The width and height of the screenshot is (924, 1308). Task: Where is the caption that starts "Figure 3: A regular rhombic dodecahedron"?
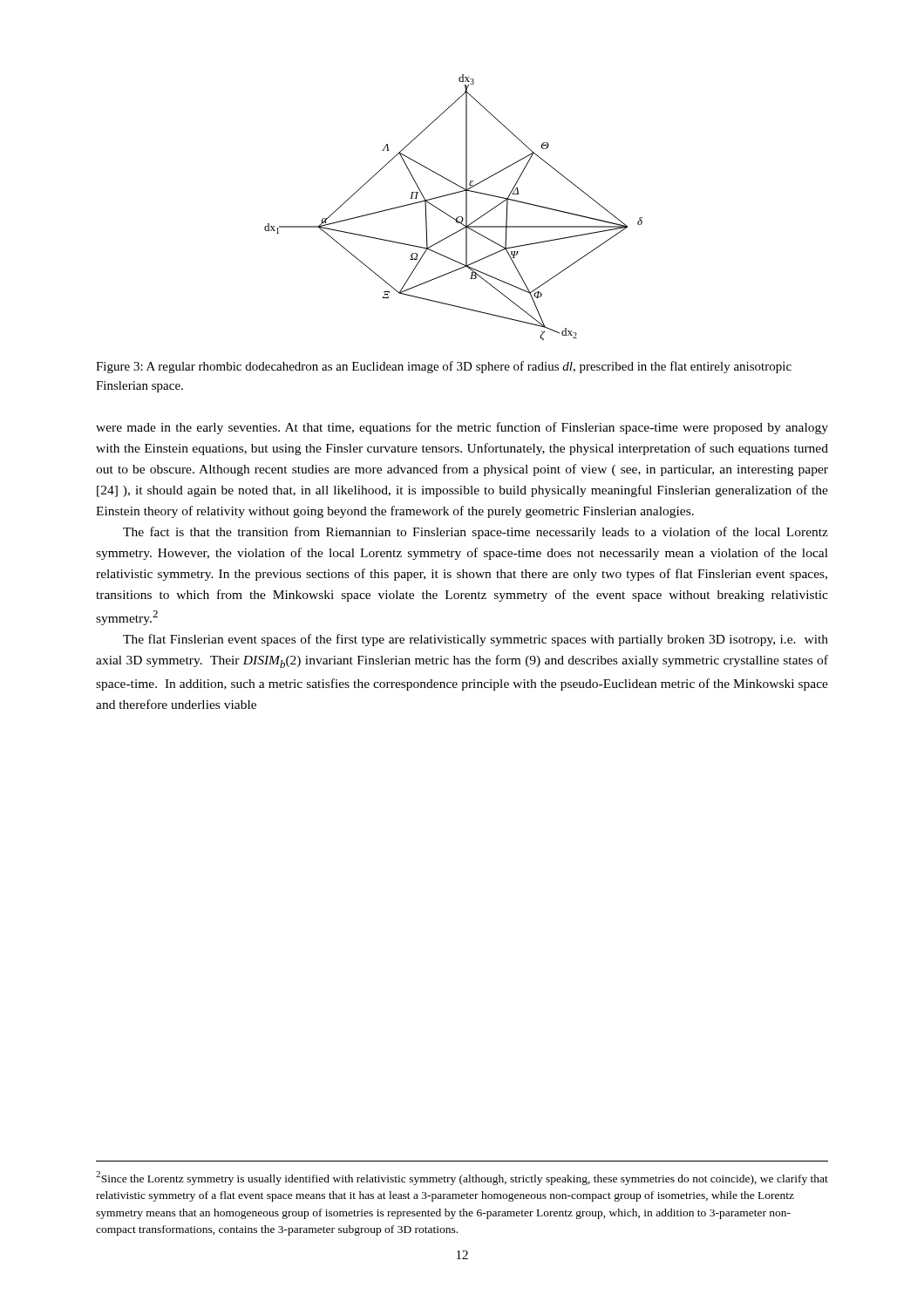pyautogui.click(x=444, y=376)
